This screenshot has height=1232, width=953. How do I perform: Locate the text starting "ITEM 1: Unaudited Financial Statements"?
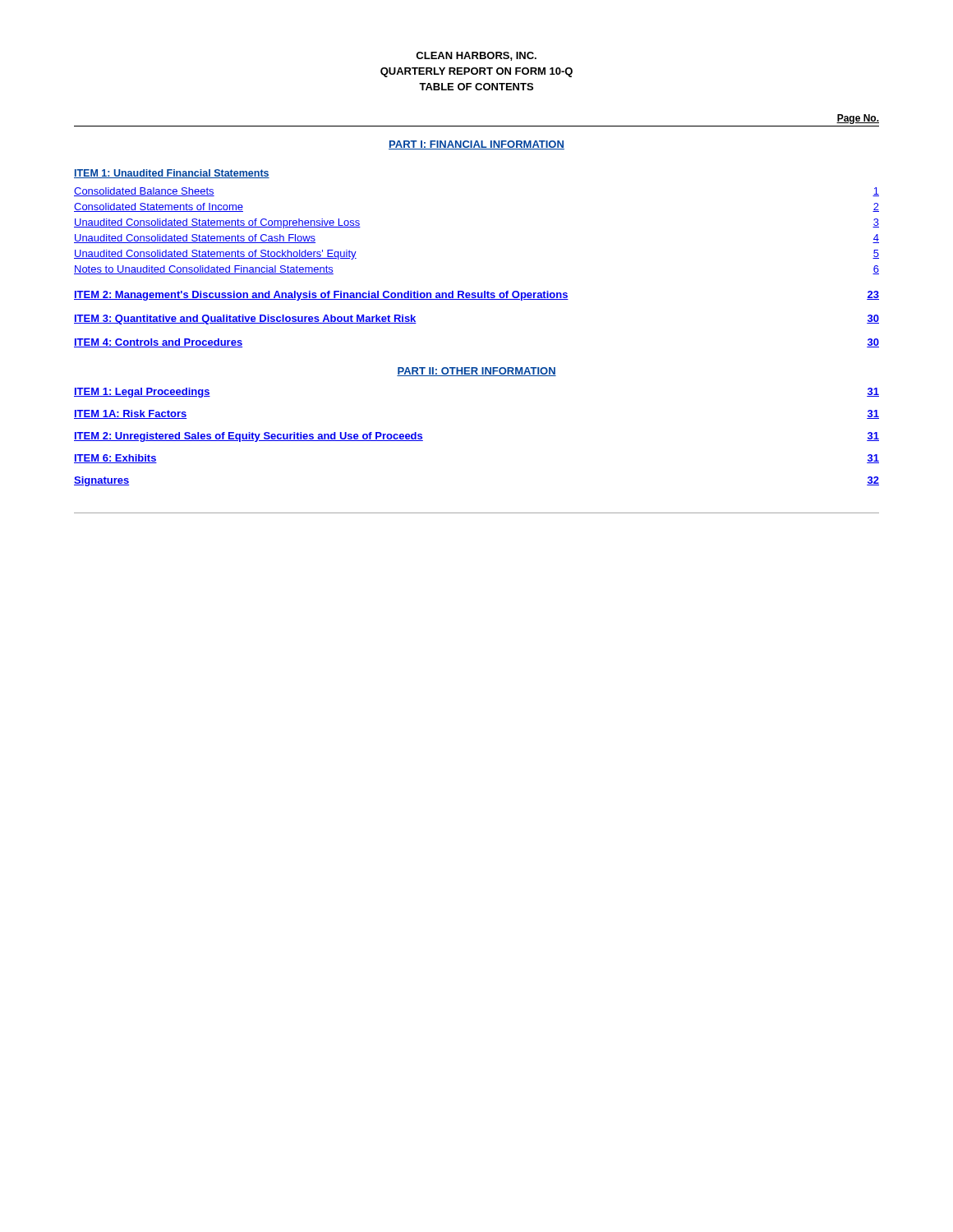click(172, 173)
